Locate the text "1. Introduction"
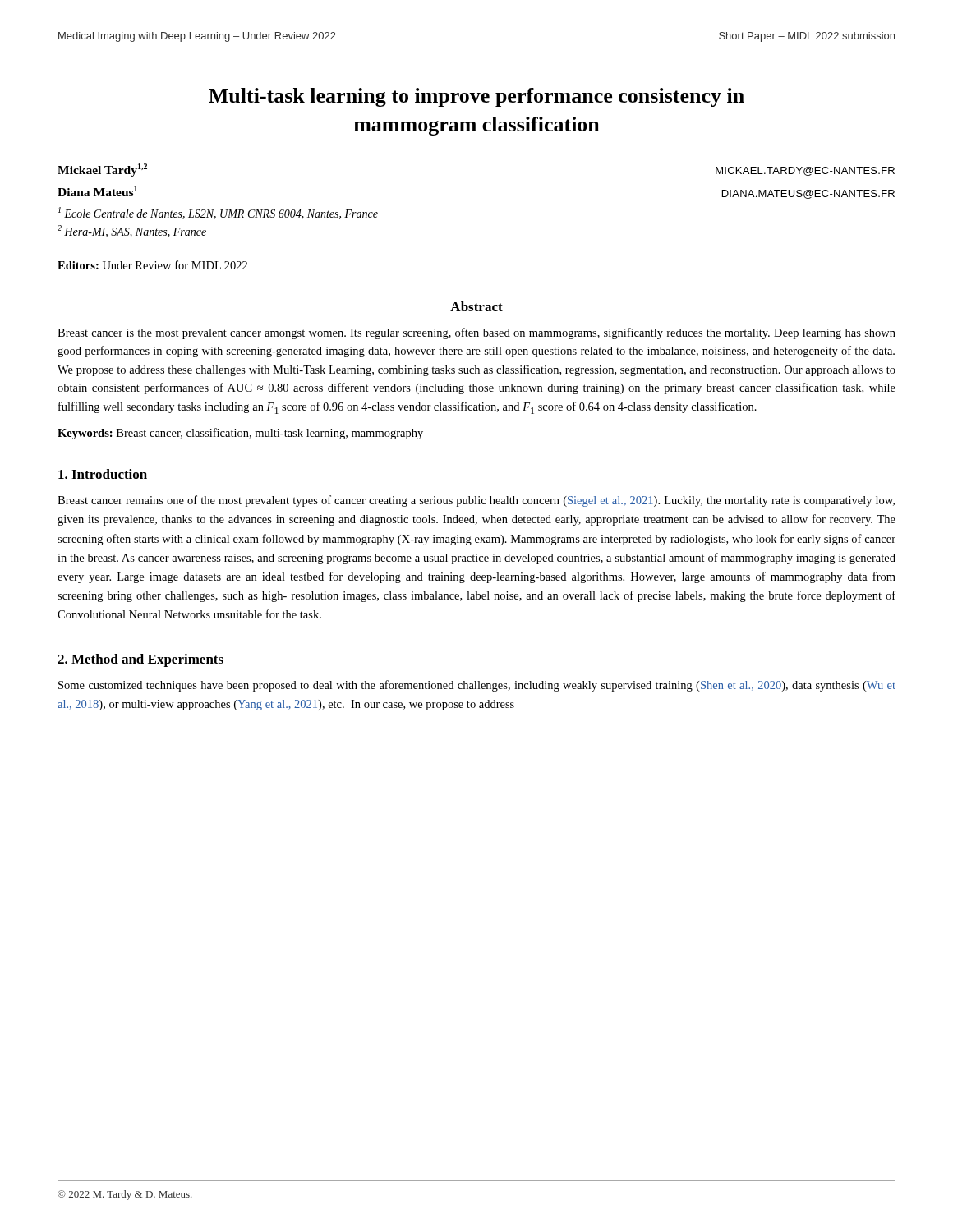 point(102,475)
